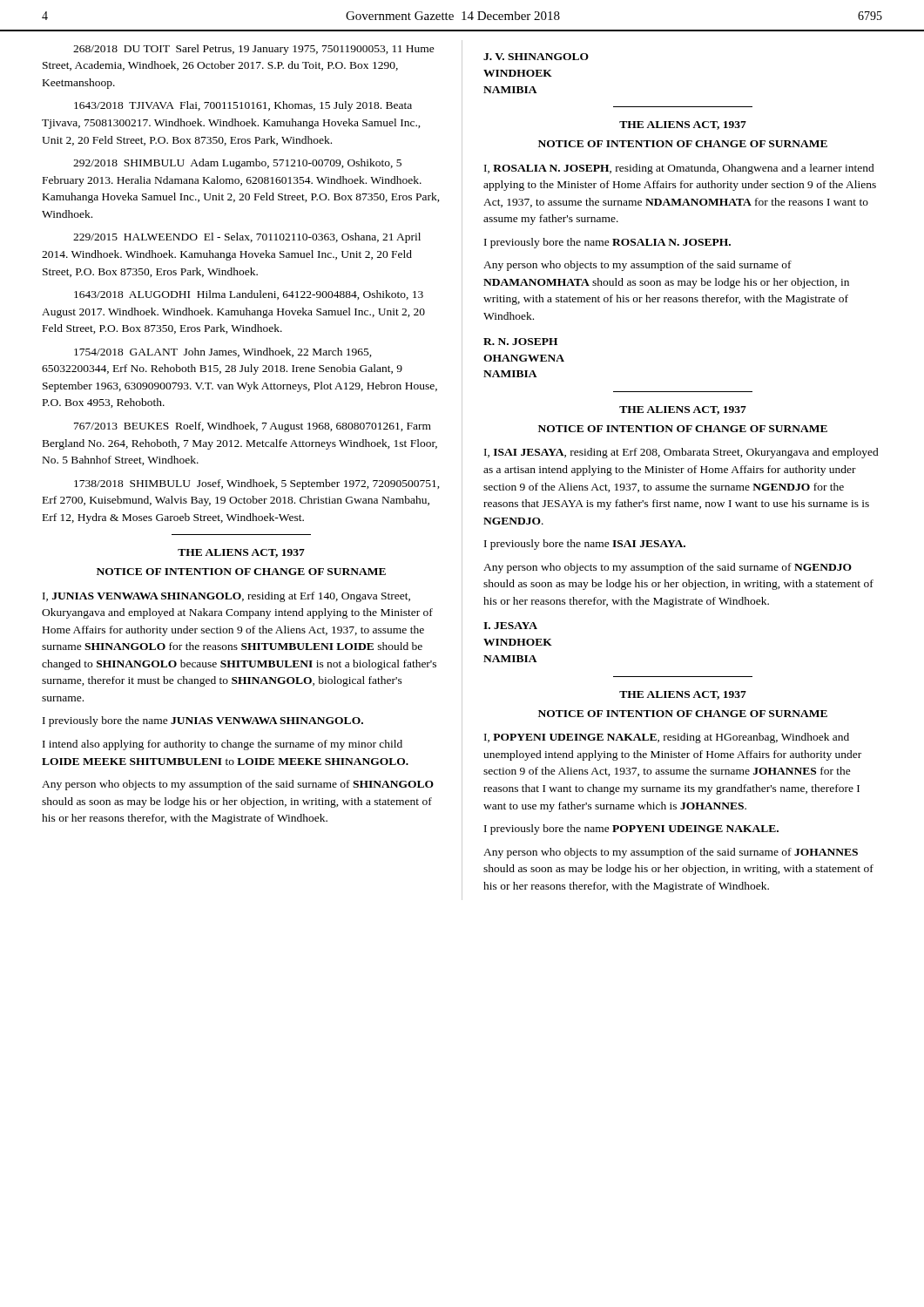The image size is (924, 1307).
Task: Point to the block starting "I, ROSALIA N. JOSEPH, residing"
Action: 683,193
